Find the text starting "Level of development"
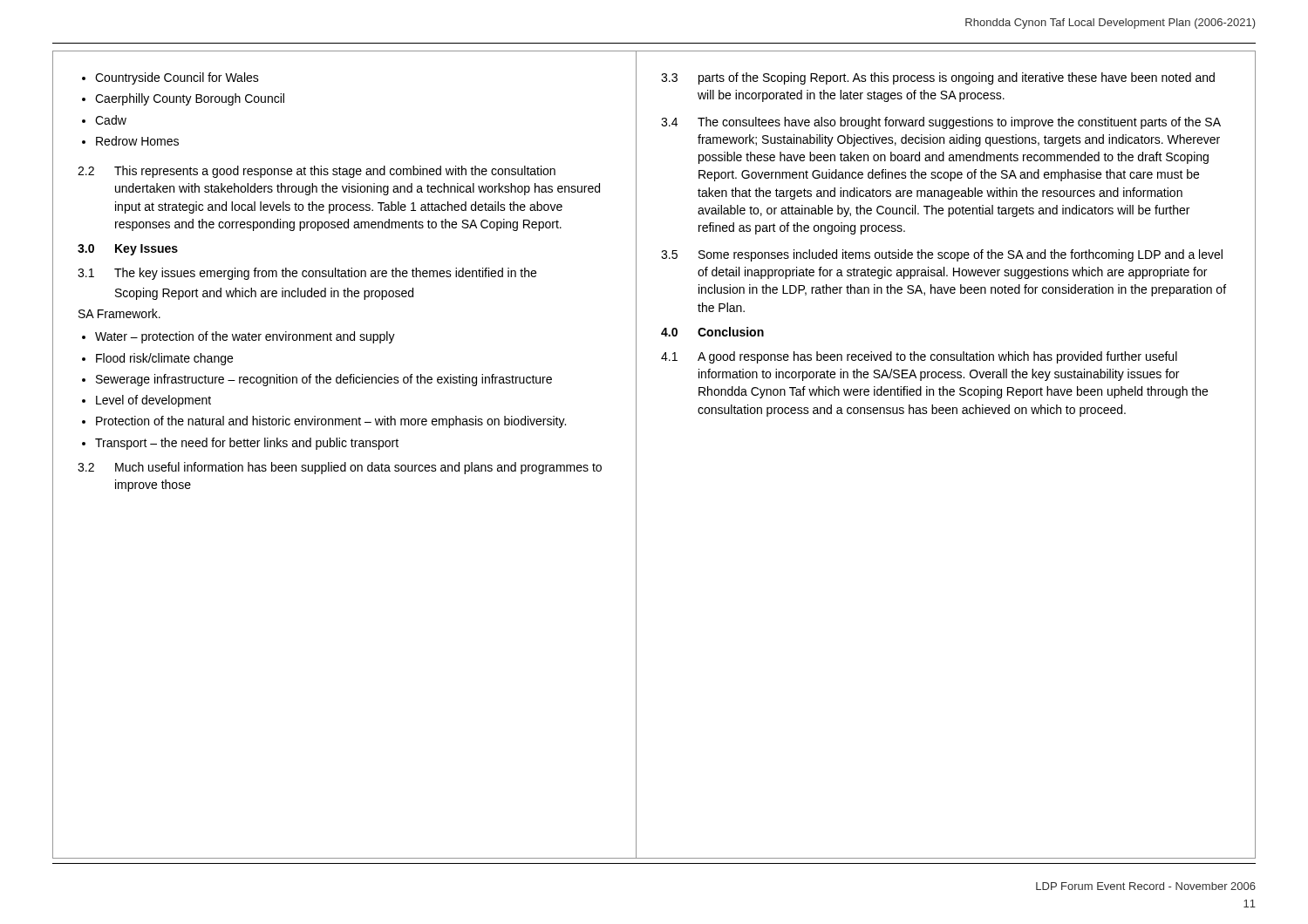Viewport: 1308px width, 924px height. coord(153,400)
